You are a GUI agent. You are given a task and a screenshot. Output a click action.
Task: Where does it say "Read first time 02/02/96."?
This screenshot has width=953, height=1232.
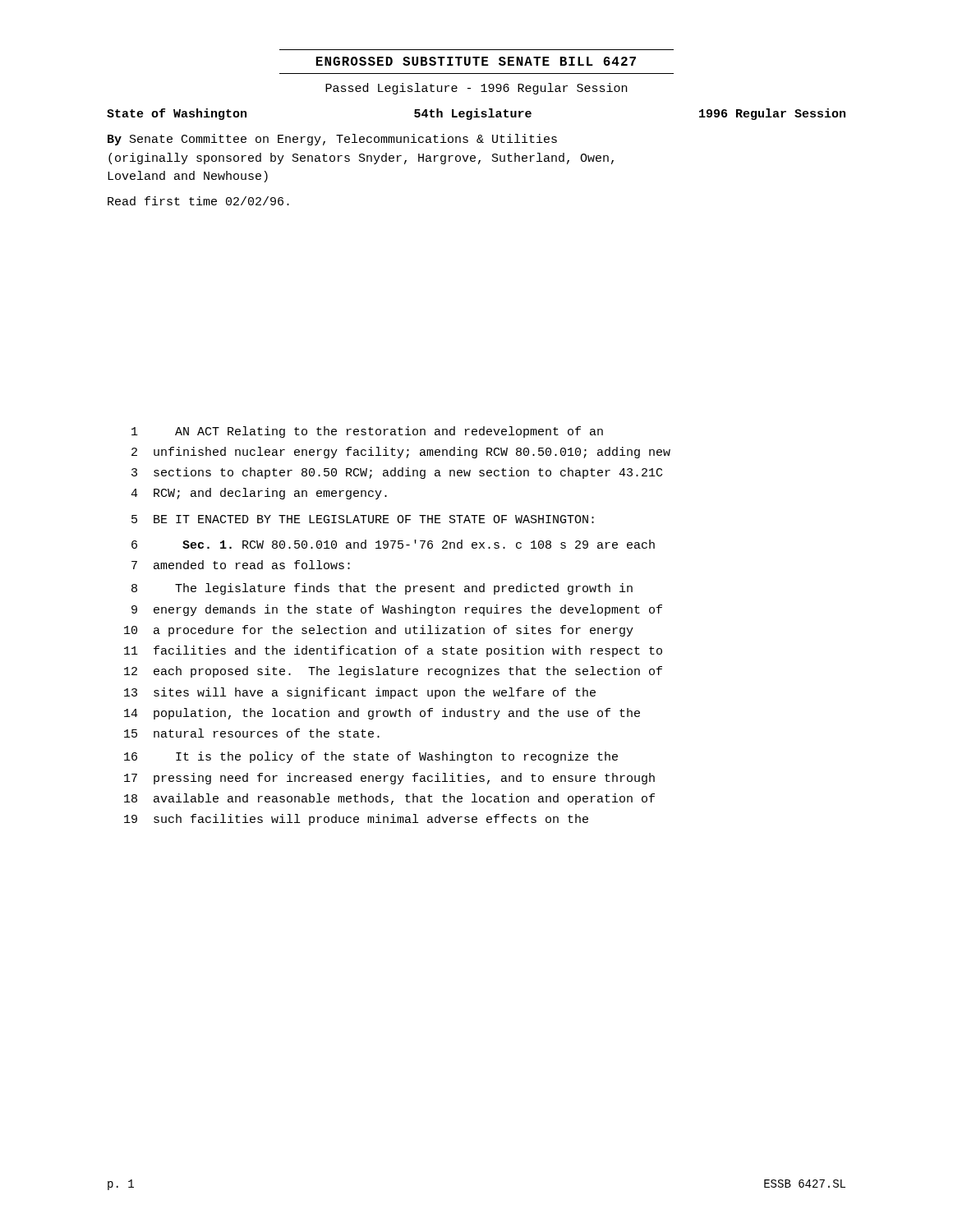coord(199,202)
